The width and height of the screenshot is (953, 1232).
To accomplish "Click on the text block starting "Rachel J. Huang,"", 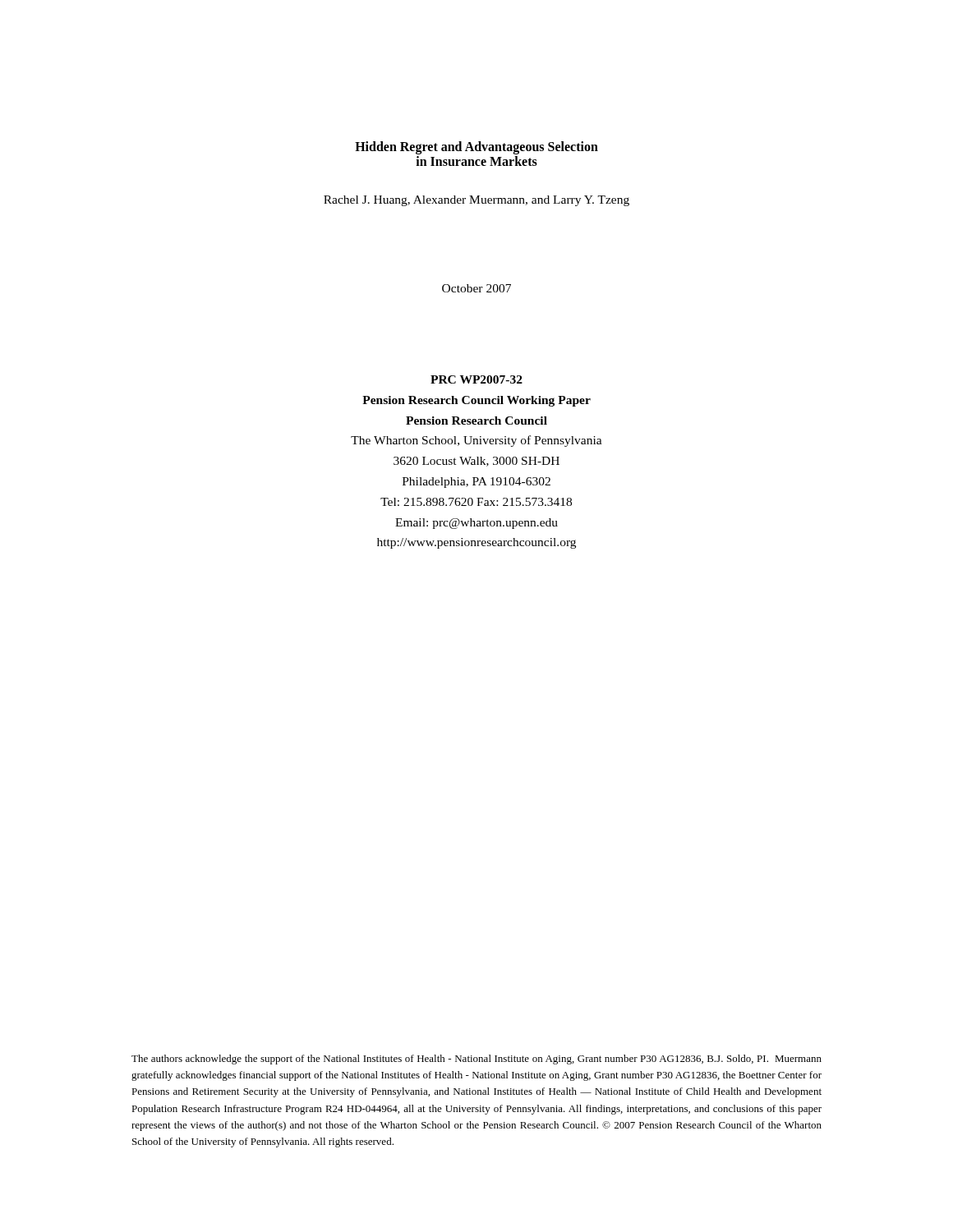I will click(476, 199).
